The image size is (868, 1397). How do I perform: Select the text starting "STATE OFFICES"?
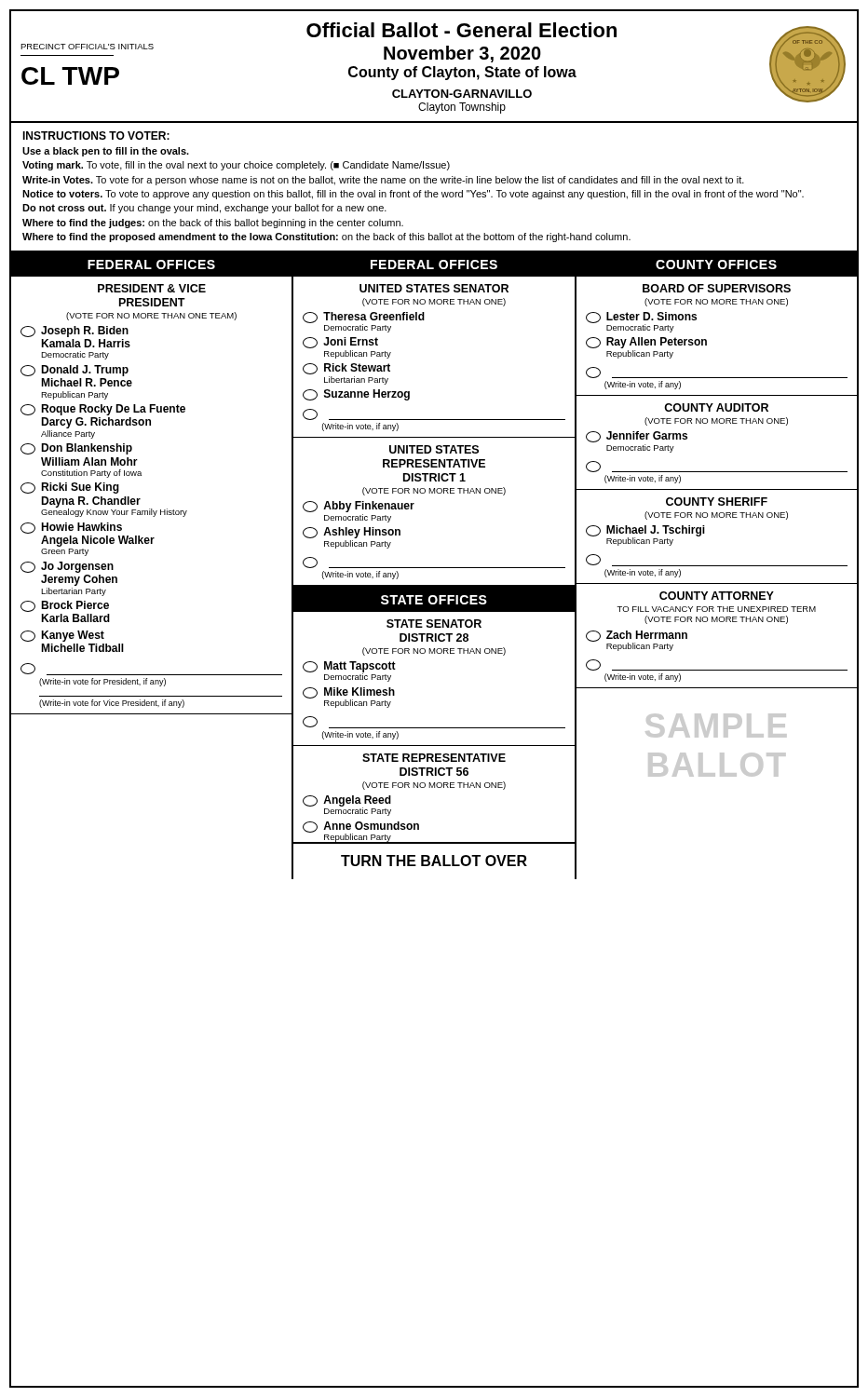pyautogui.click(x=434, y=600)
